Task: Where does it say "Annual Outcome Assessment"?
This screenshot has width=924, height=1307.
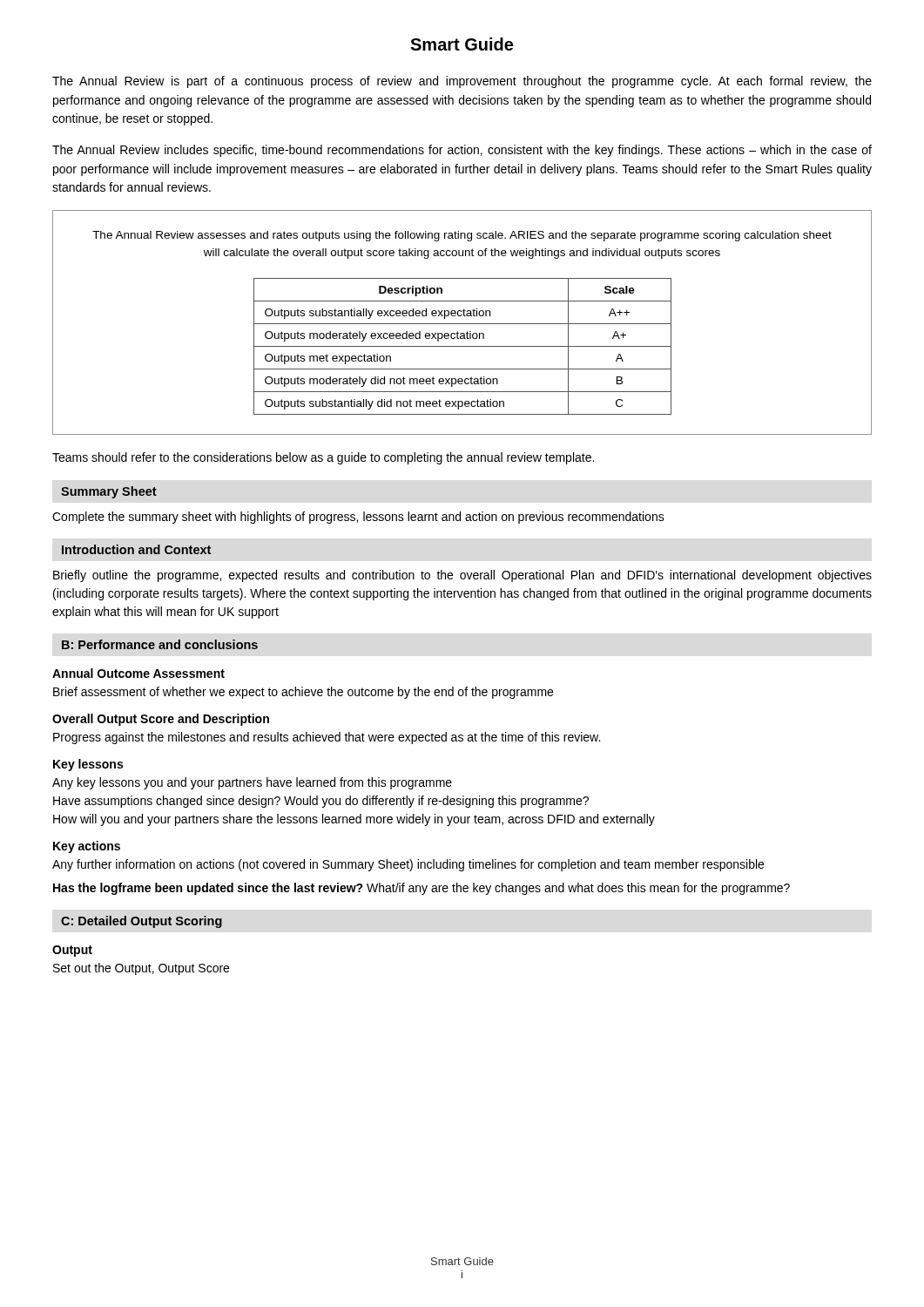Action: [x=138, y=673]
